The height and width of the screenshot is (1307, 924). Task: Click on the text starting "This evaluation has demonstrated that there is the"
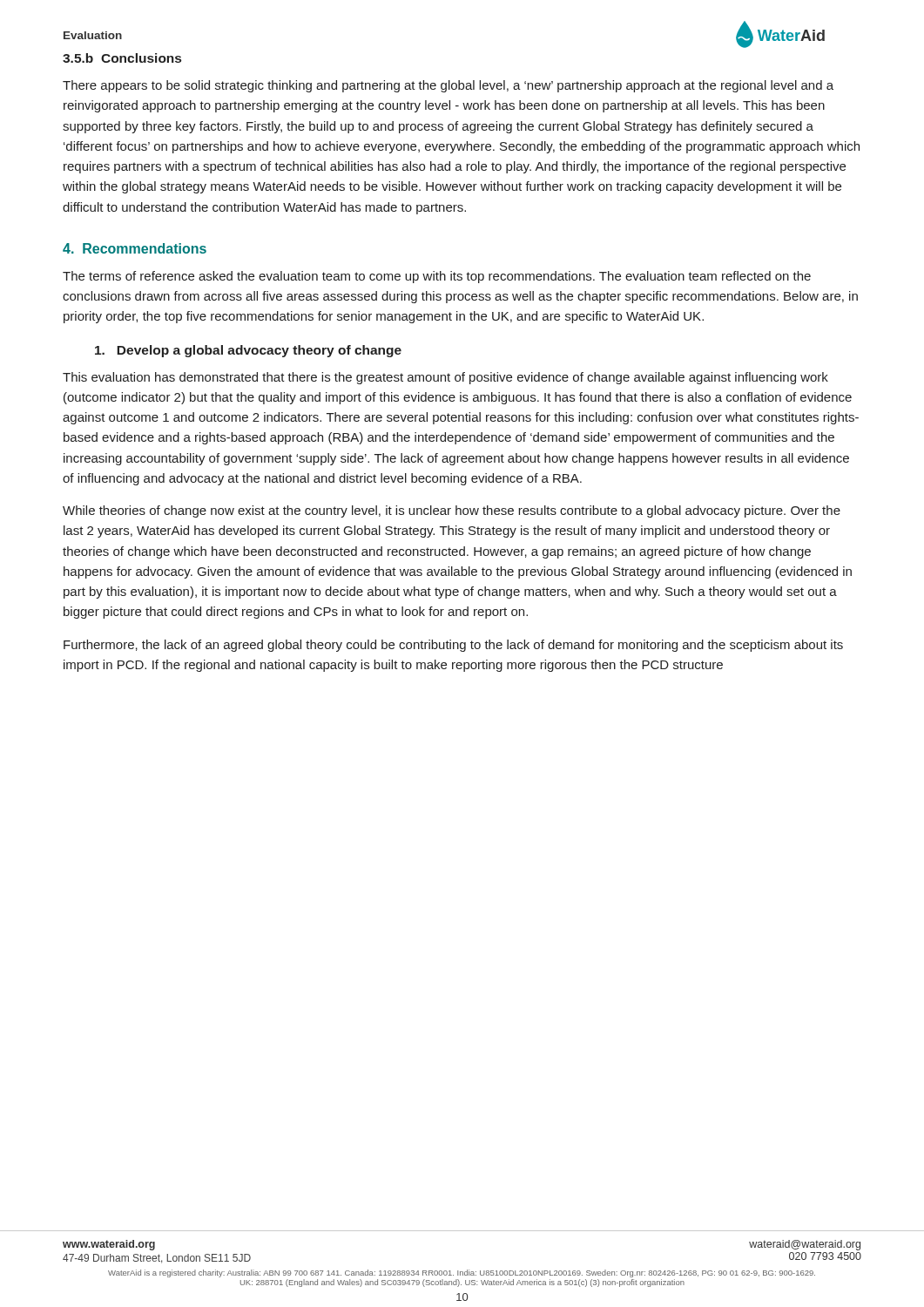click(x=461, y=427)
